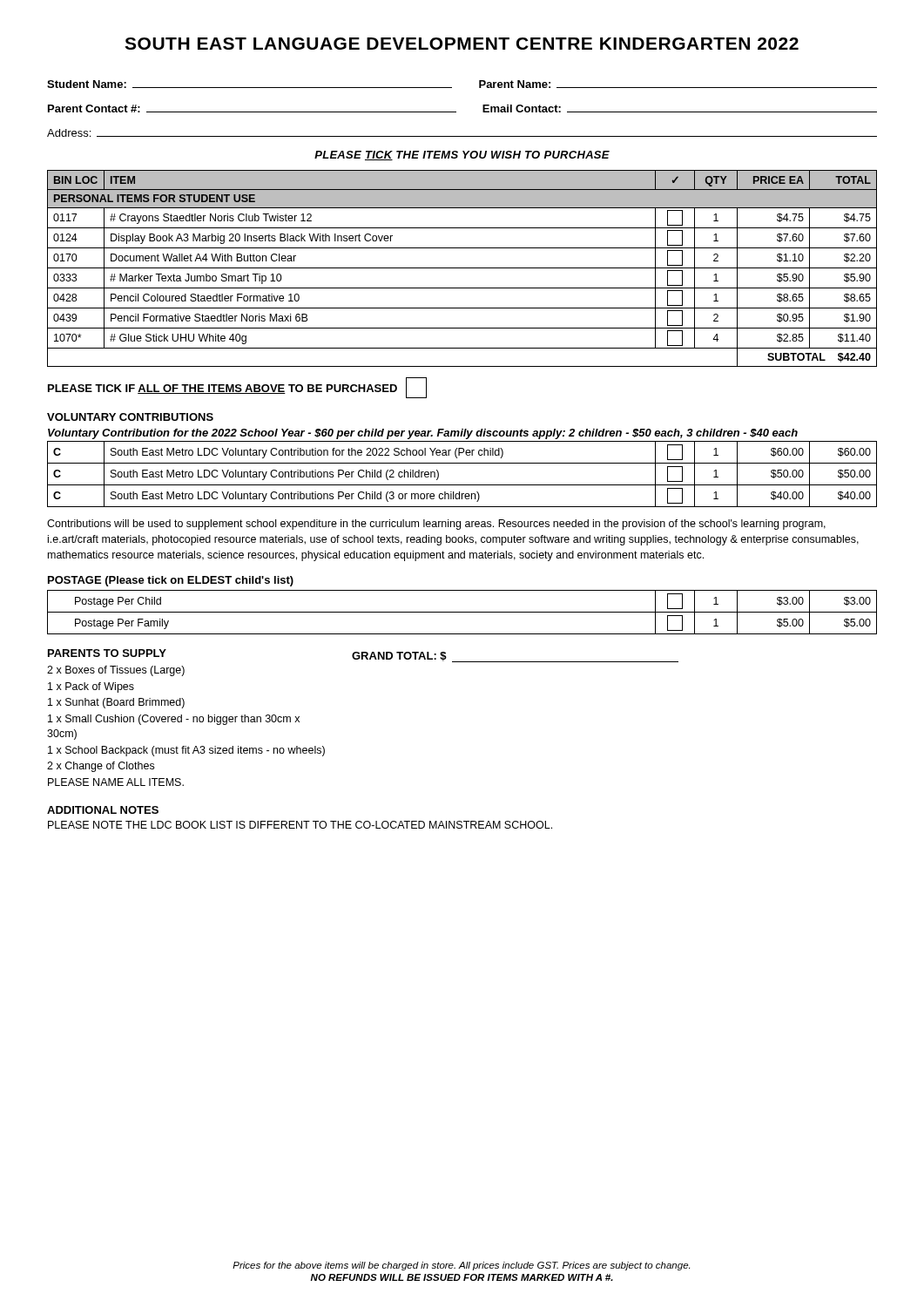Find the region starting "PLEASE NAME ALL ITEMS."
This screenshot has height=1307, width=924.
pos(116,782)
